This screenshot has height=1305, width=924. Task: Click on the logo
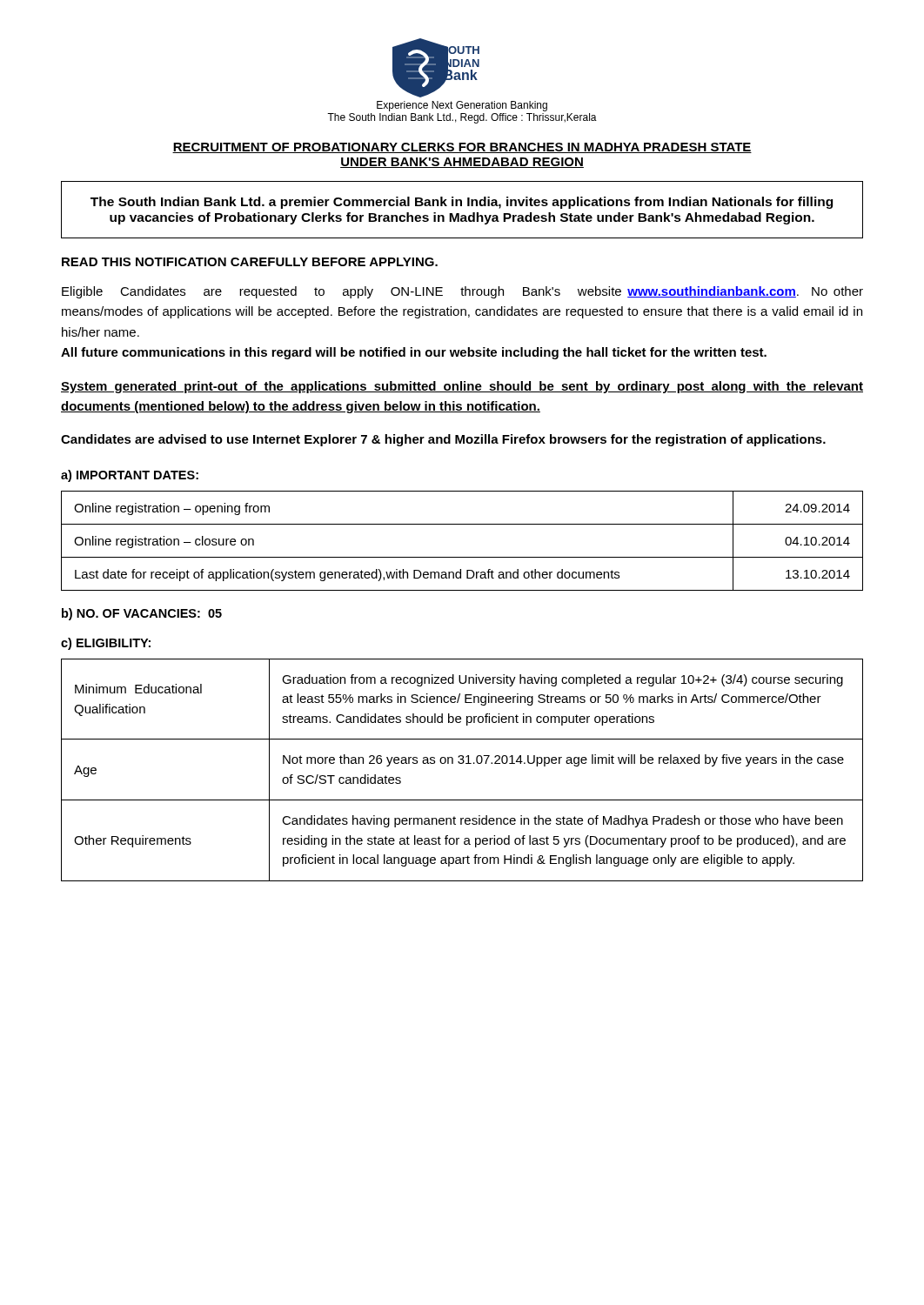[x=462, y=79]
